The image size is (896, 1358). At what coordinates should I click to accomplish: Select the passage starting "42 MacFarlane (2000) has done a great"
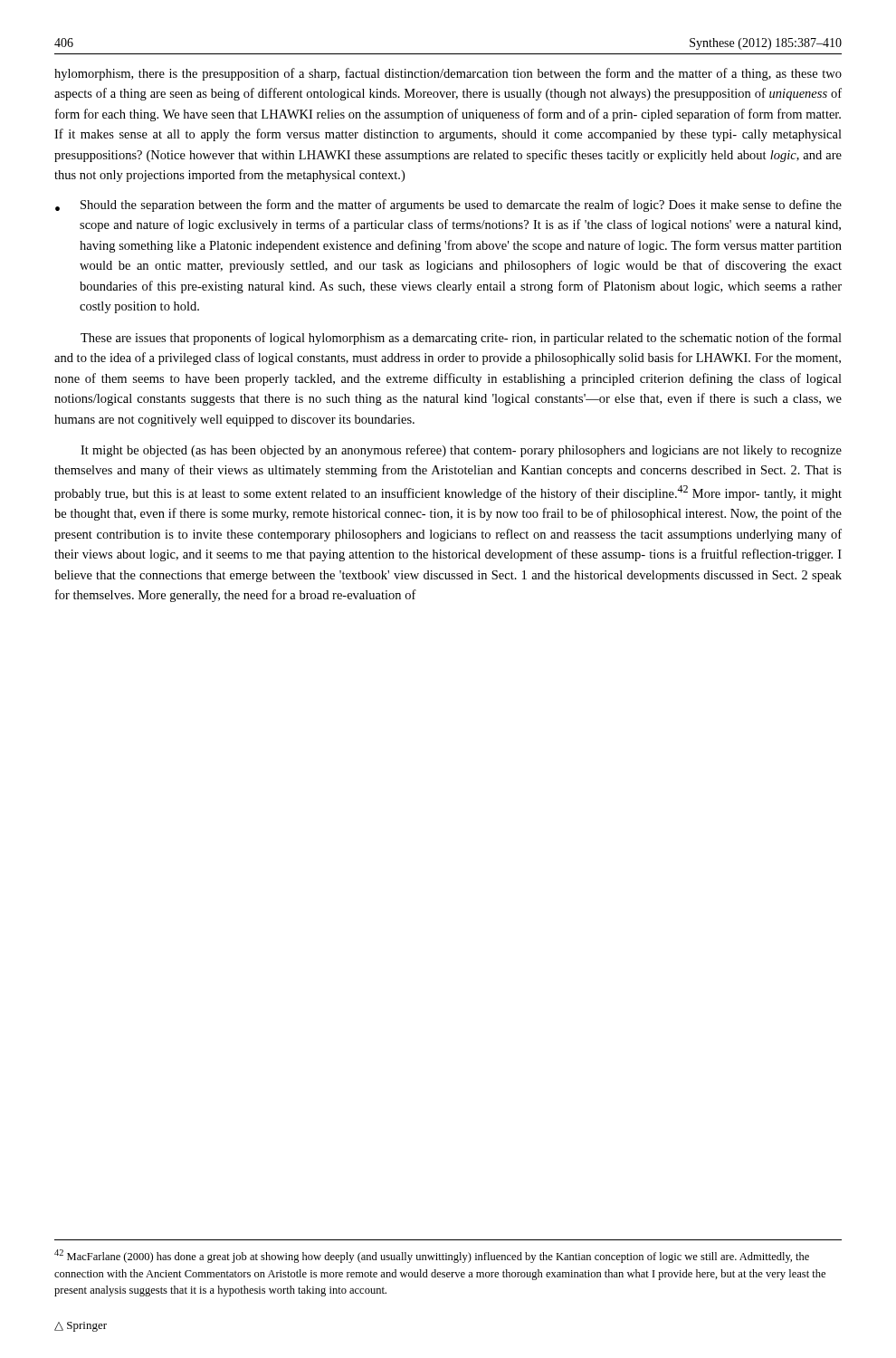(x=440, y=1272)
